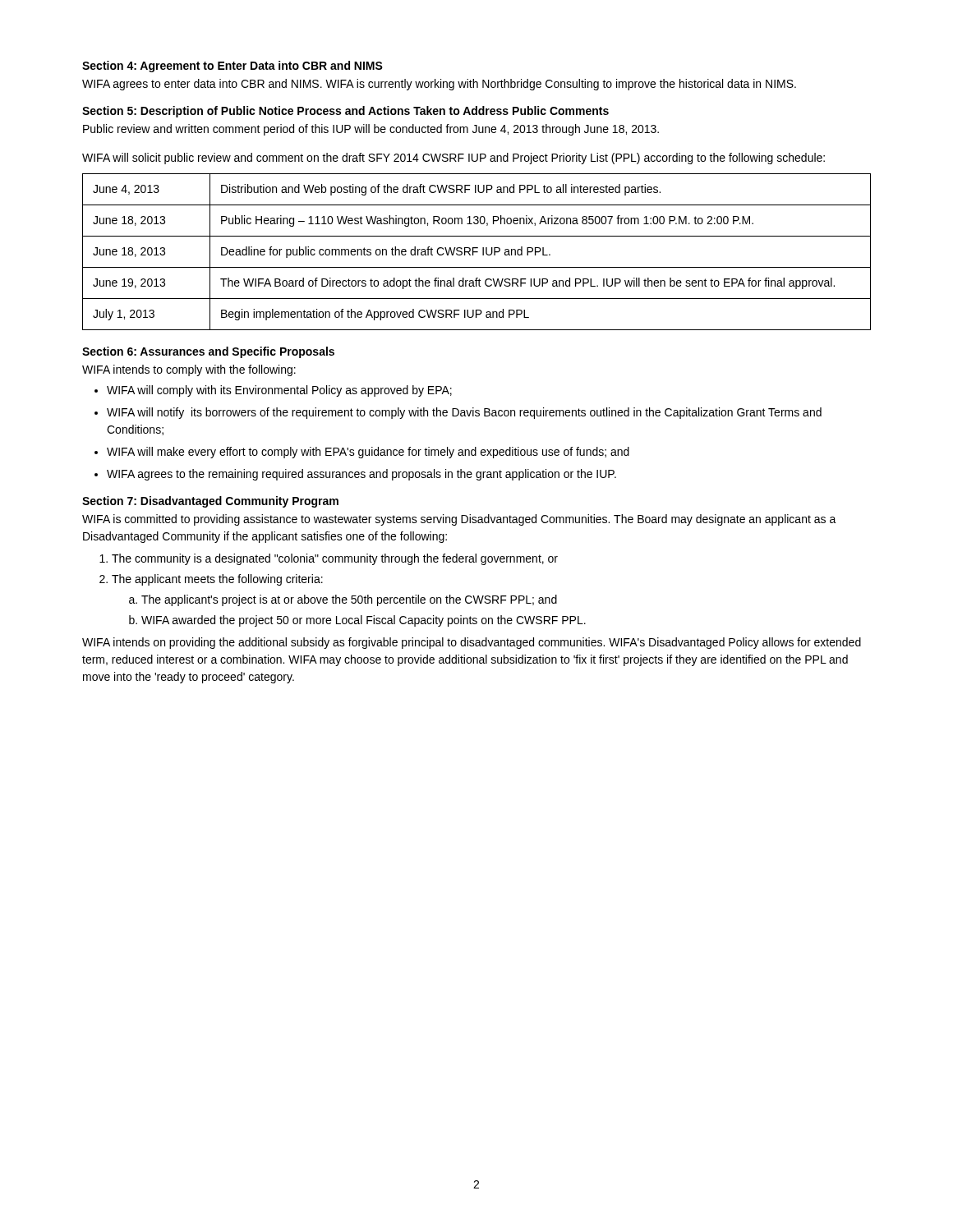
Task: Click on the passage starting "WIFA awarded the project 50 or more"
Action: 364,620
